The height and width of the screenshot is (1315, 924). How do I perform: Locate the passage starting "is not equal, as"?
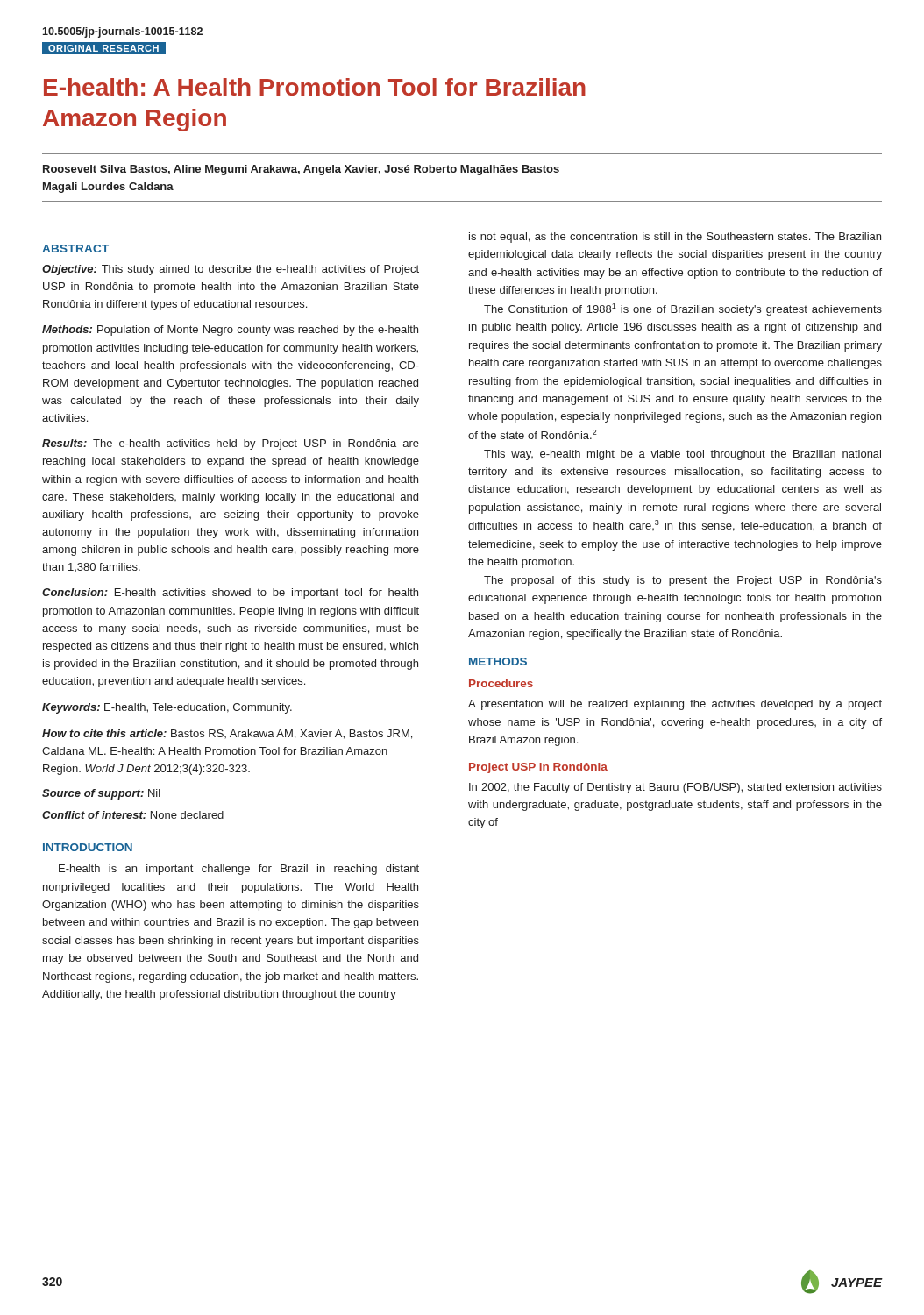pos(675,238)
